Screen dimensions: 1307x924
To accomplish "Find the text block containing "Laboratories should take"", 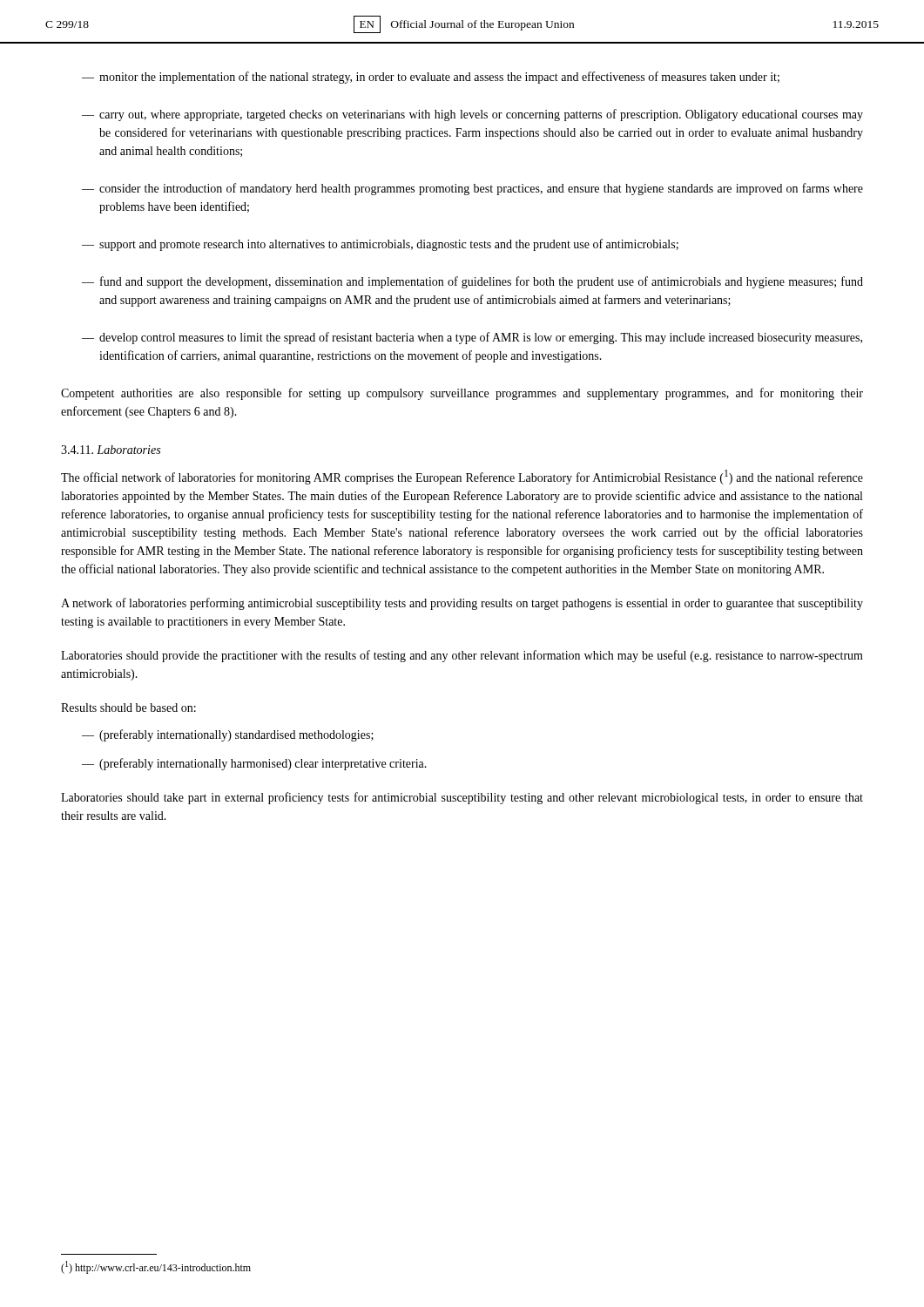I will 462,807.
